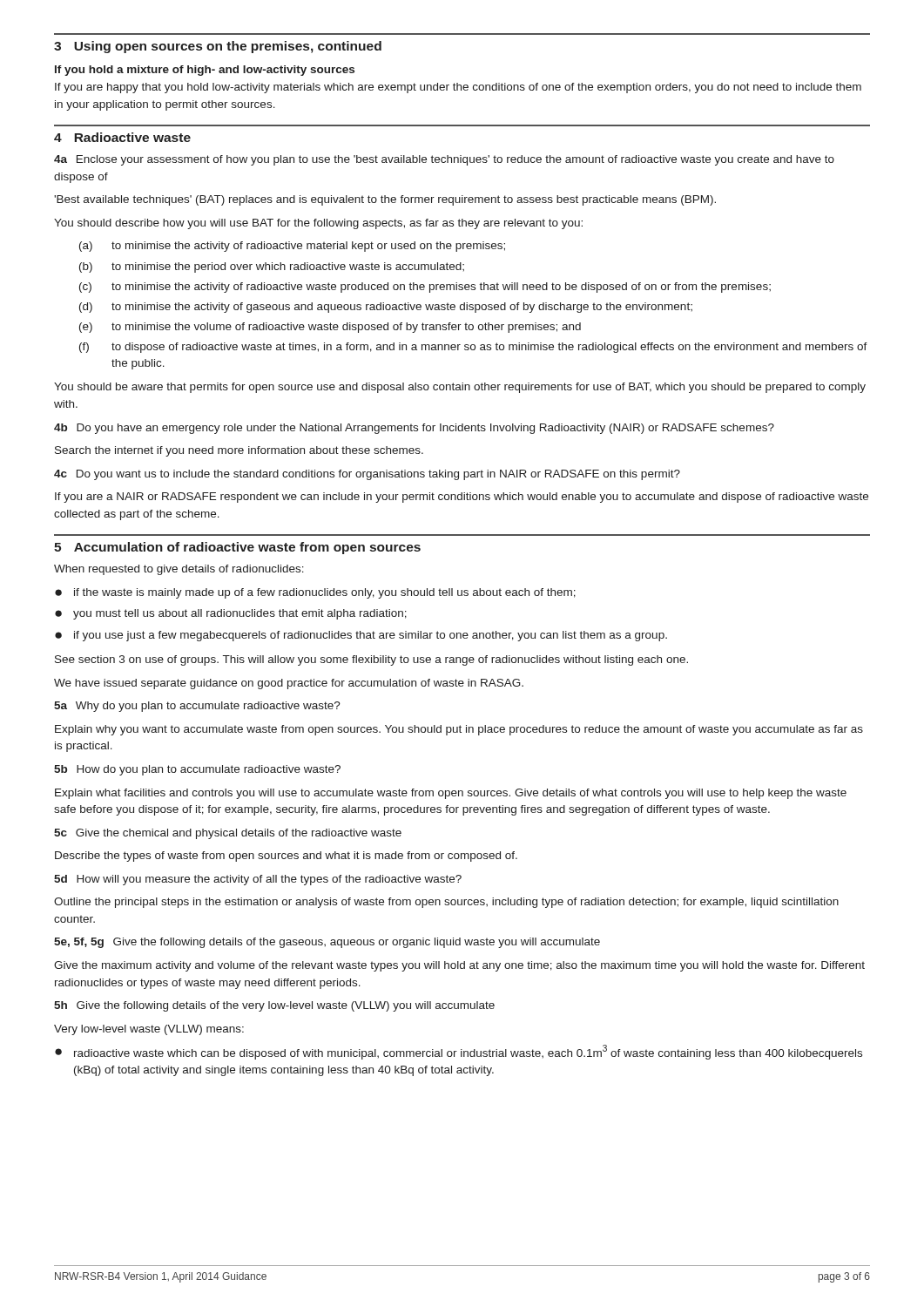Navigate to the passage starting "(b) to minimise the"

[x=272, y=266]
